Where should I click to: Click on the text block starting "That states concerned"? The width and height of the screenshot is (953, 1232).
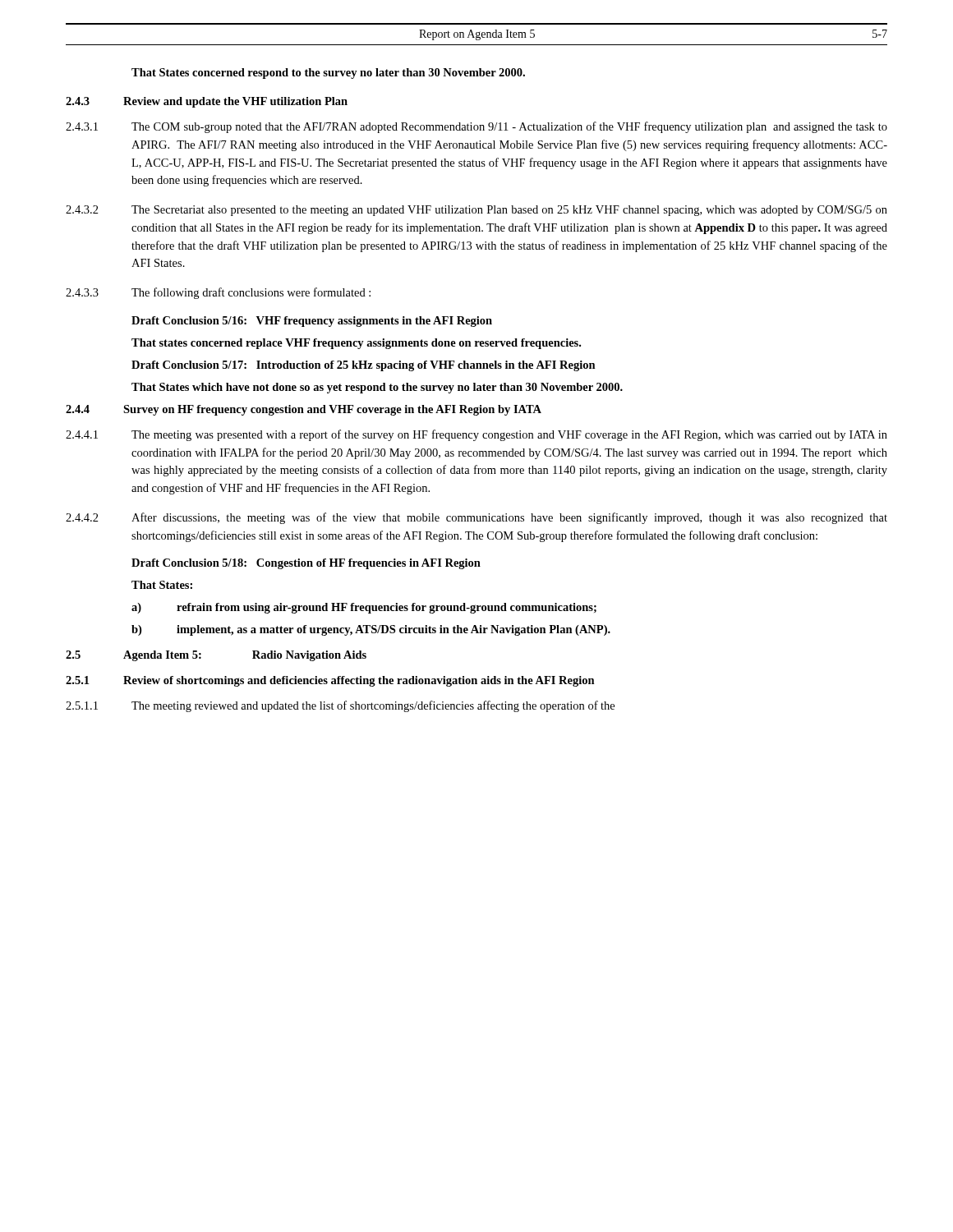[509, 343]
